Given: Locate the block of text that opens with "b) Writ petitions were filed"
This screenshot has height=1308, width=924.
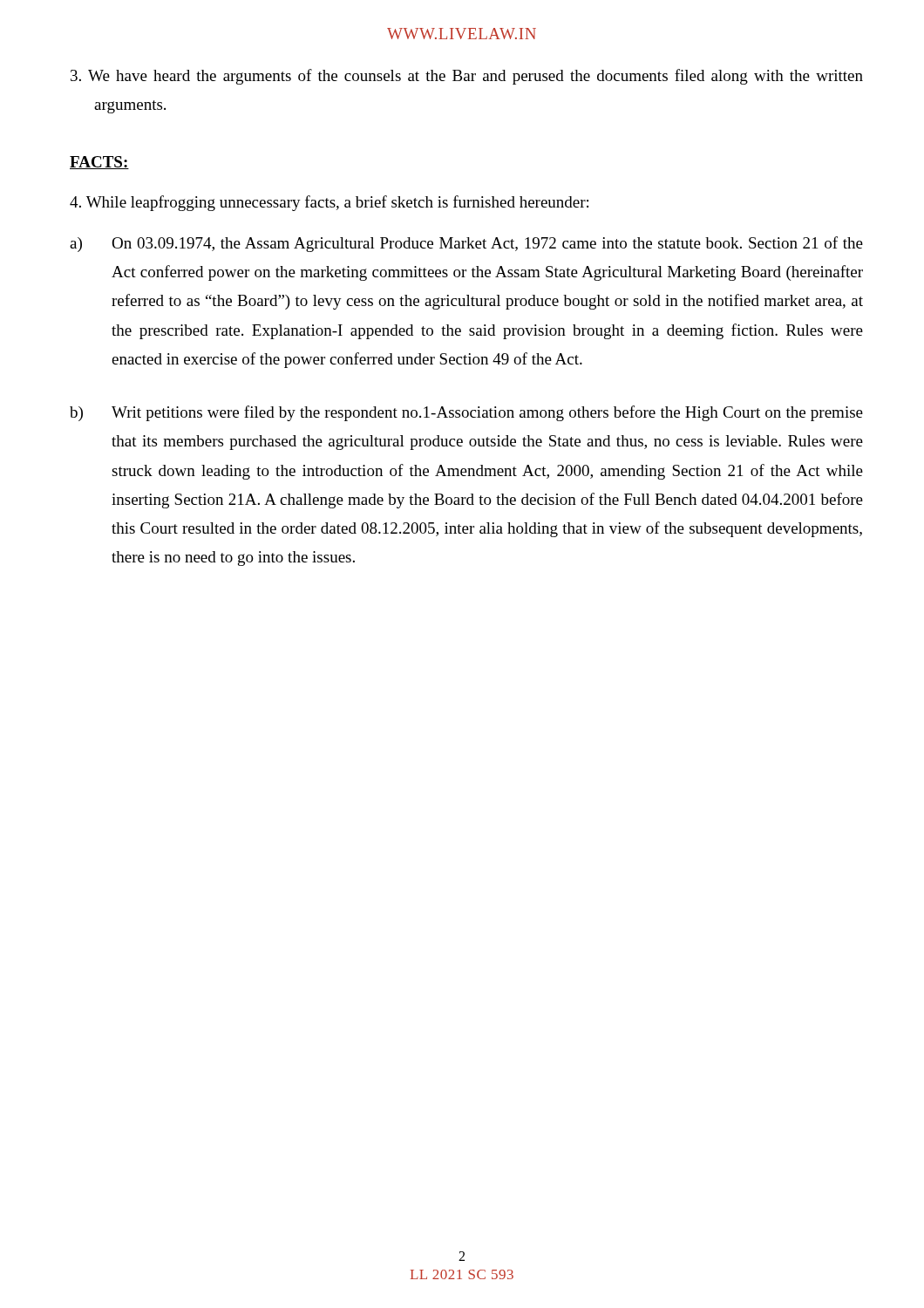Looking at the screenshot, I should [x=466, y=485].
